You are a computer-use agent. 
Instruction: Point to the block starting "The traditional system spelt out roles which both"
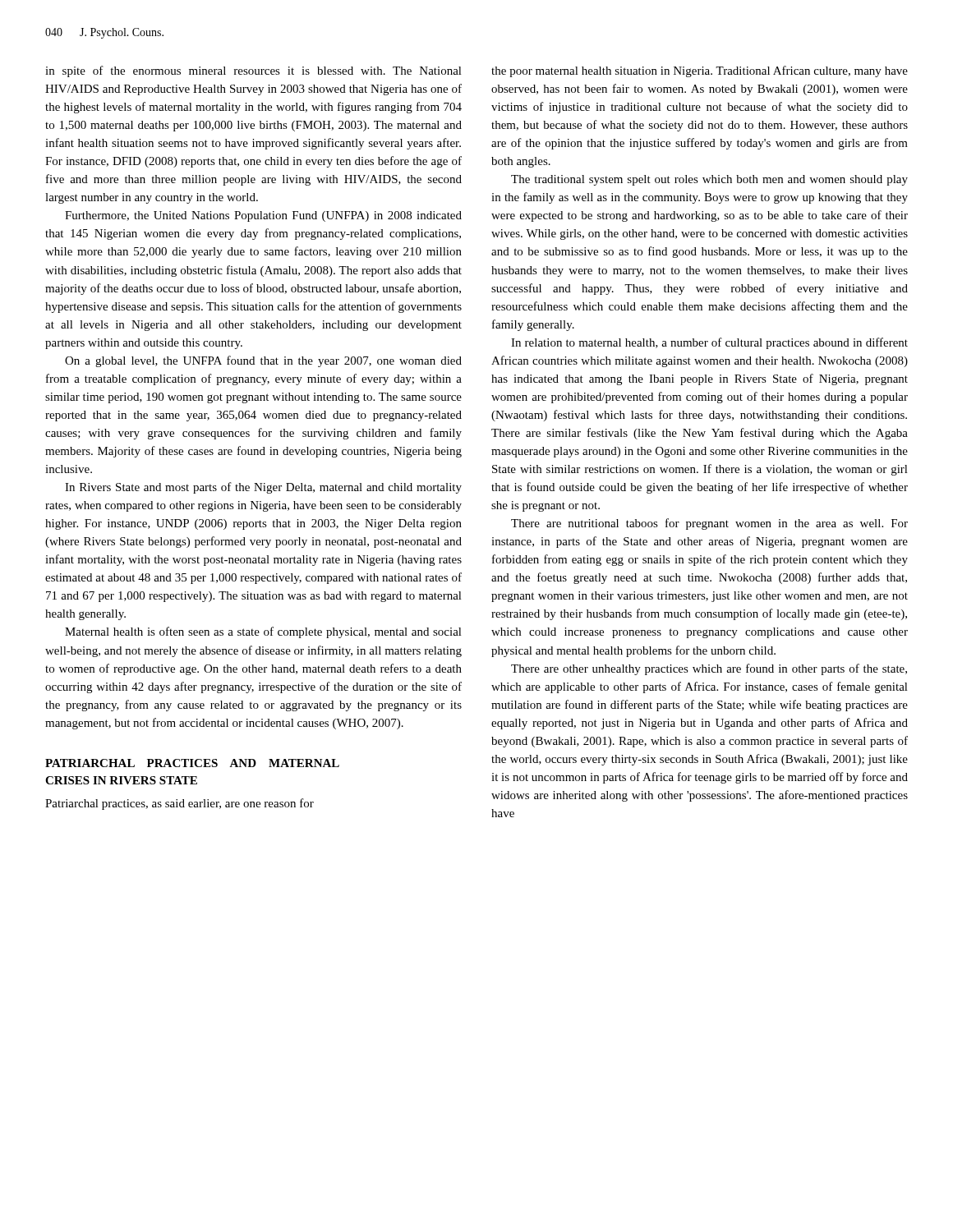point(700,252)
